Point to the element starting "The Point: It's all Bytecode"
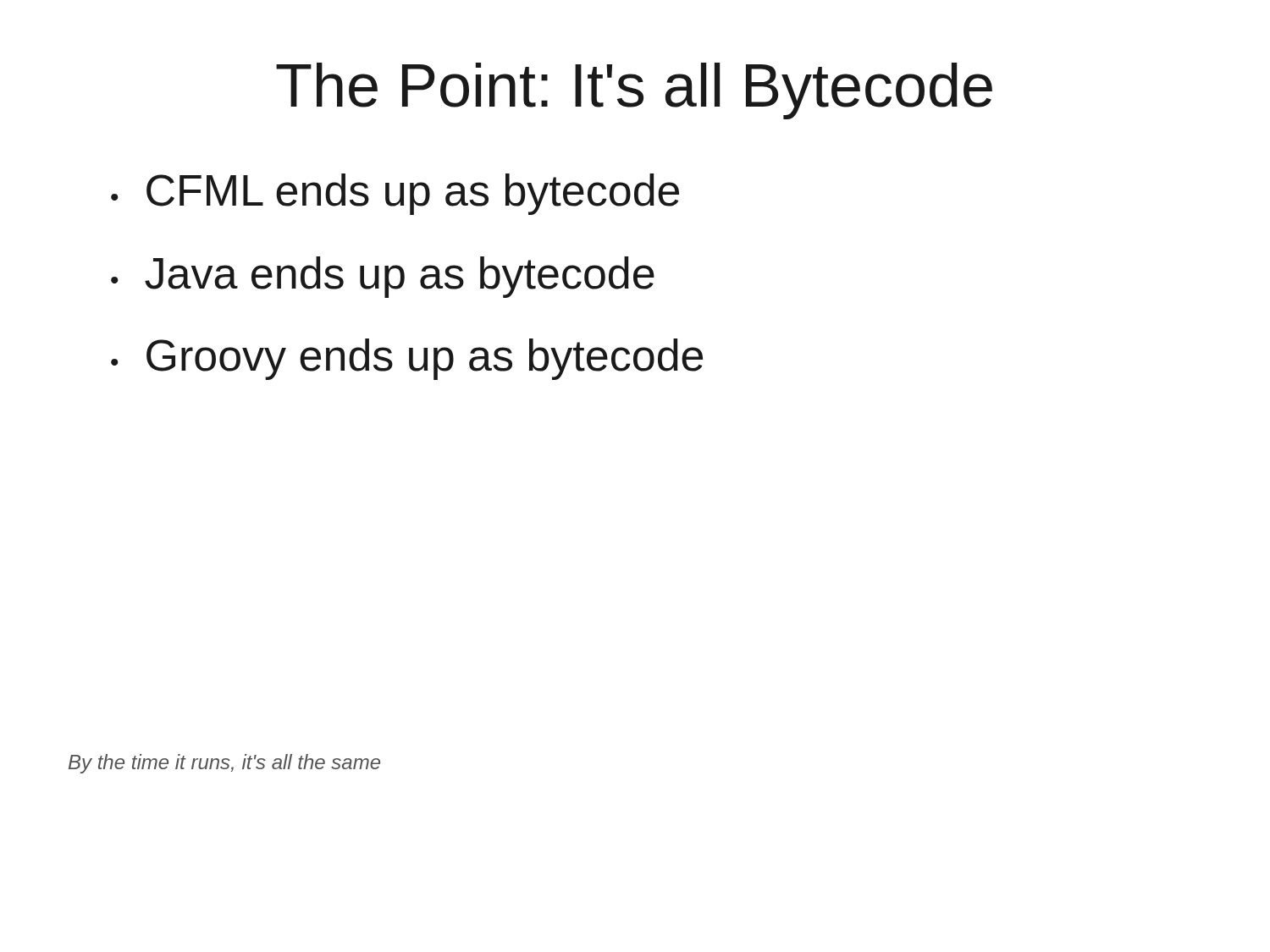 pyautogui.click(x=635, y=85)
